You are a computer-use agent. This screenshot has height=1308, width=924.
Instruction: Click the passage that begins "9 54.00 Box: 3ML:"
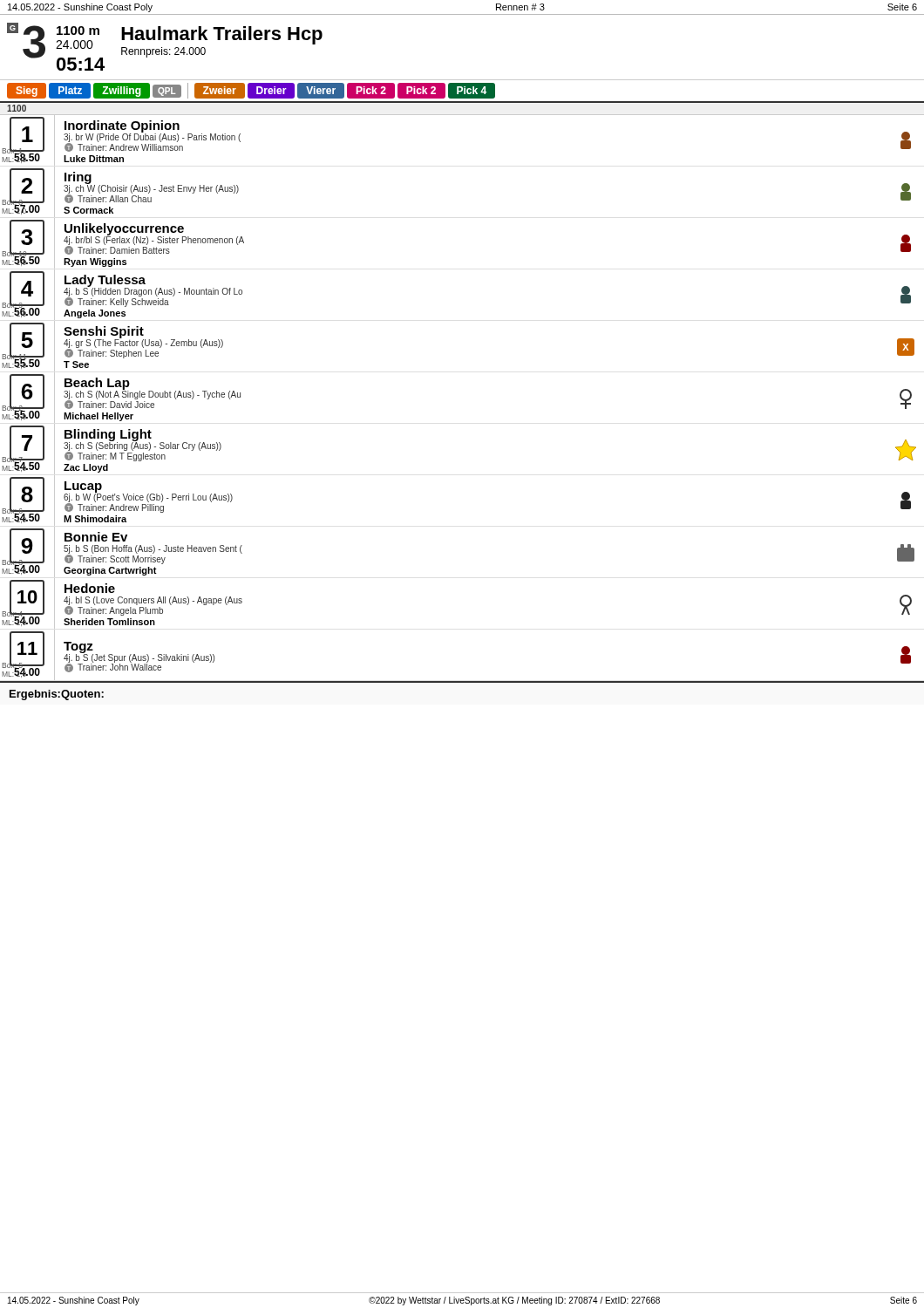[x=116, y=552]
